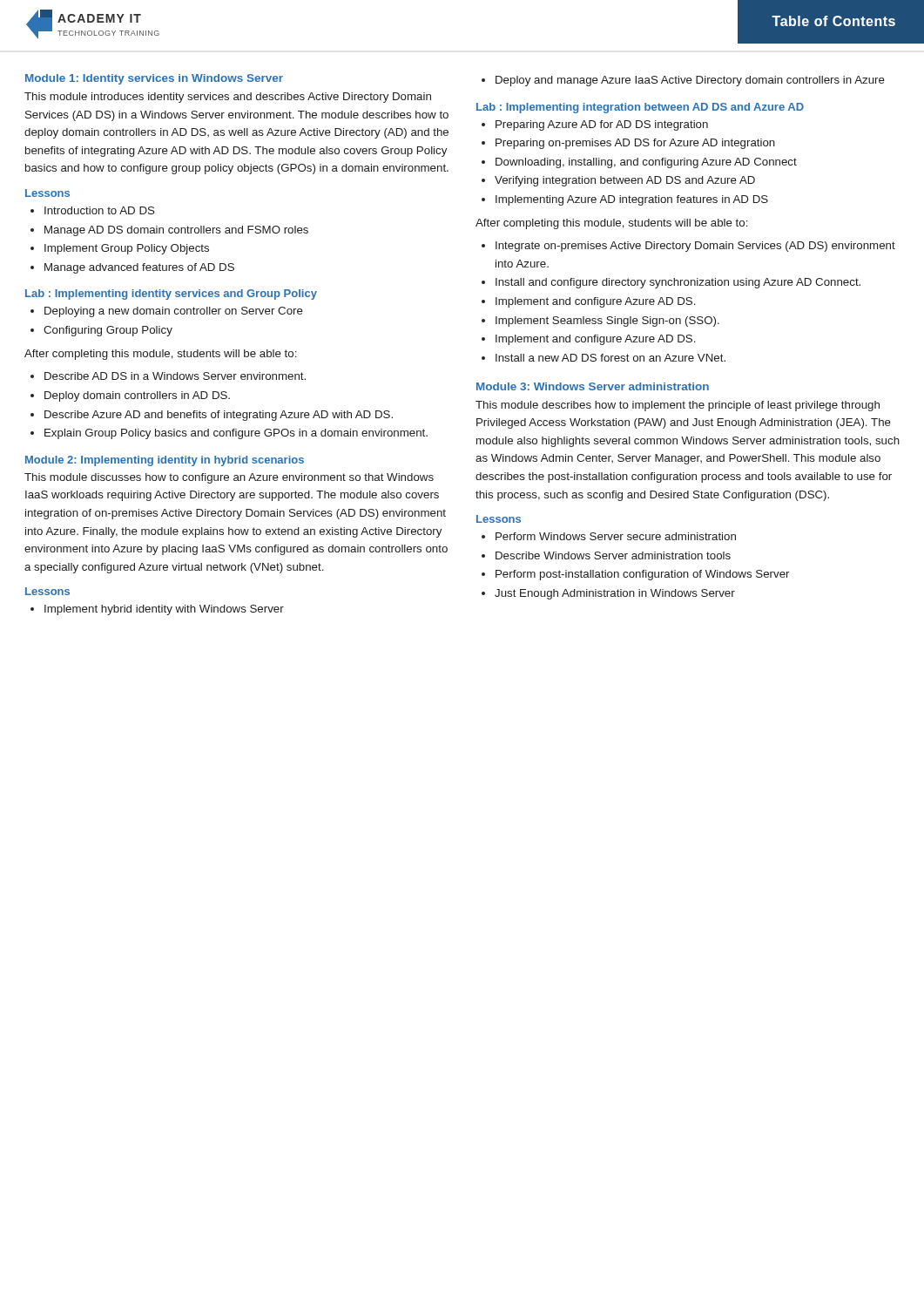Click the passage that begins "Implement hybrid identity with Windows"
Image resolution: width=924 pixels, height=1307 pixels.
point(164,609)
